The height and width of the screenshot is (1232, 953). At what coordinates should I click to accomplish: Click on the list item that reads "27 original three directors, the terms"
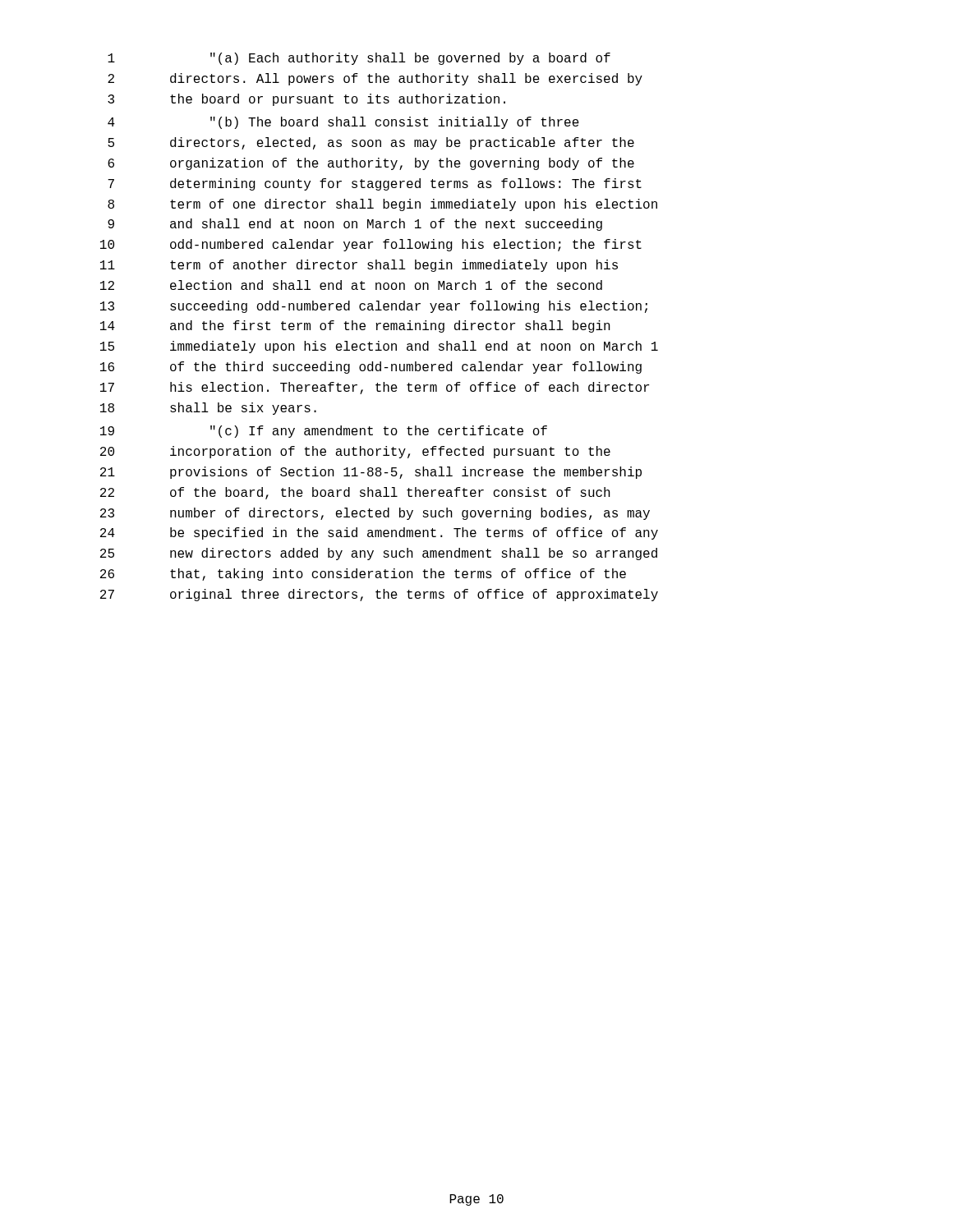485,596
